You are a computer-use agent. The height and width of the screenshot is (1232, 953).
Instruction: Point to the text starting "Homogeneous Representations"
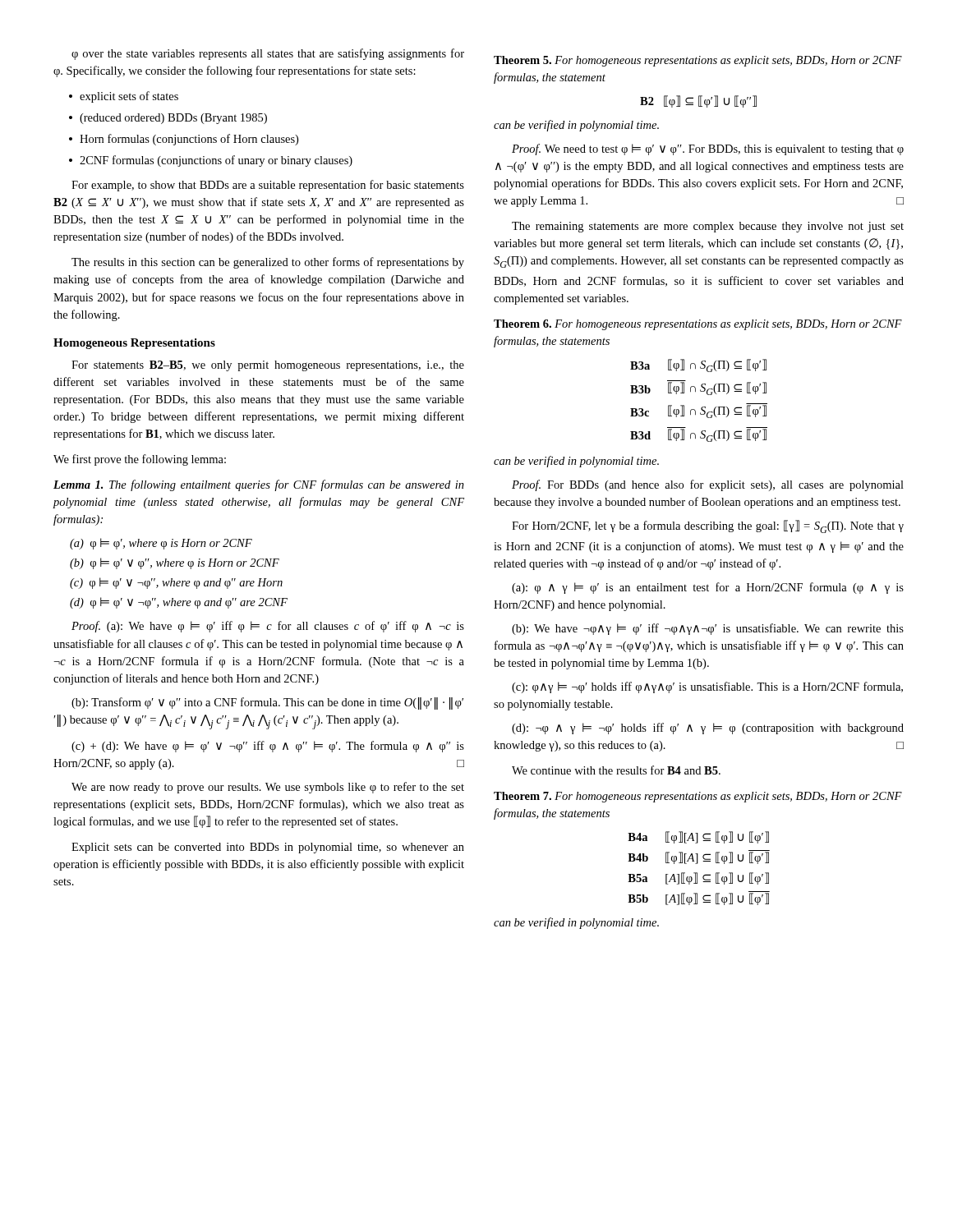click(134, 342)
